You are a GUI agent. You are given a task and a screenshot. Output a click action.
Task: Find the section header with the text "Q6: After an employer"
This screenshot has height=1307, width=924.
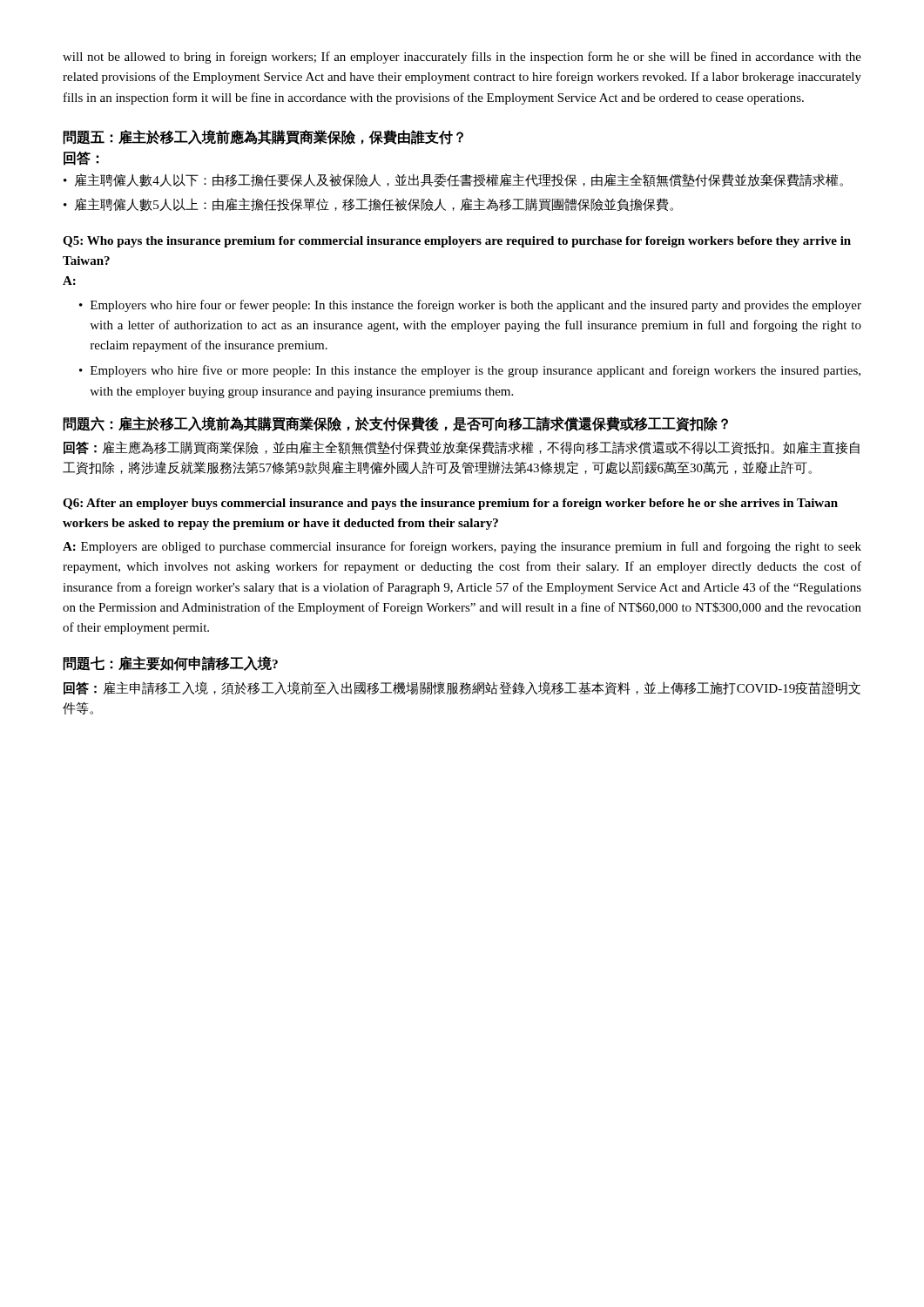click(462, 513)
